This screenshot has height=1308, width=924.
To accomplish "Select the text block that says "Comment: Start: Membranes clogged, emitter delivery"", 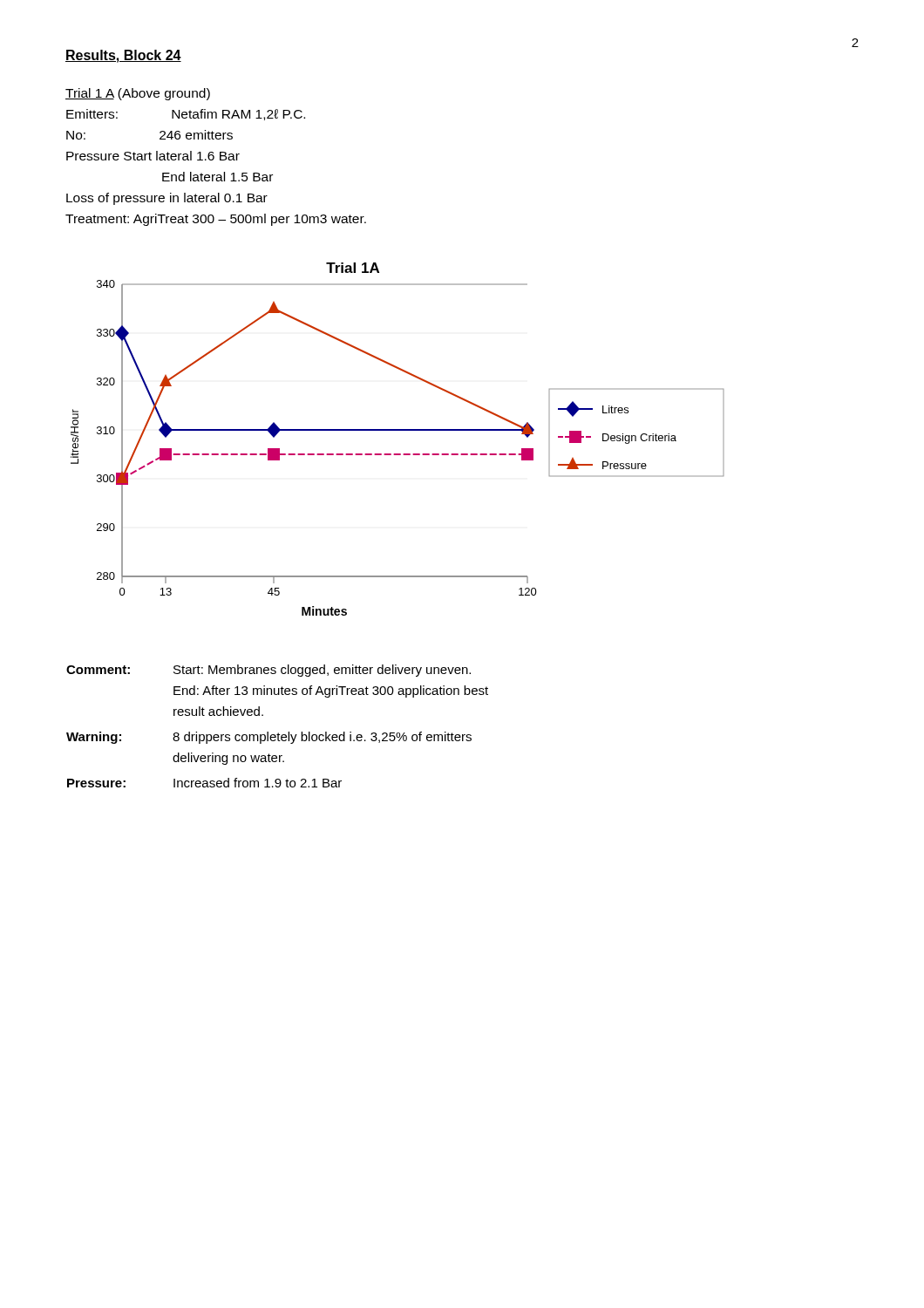I will point(423,726).
